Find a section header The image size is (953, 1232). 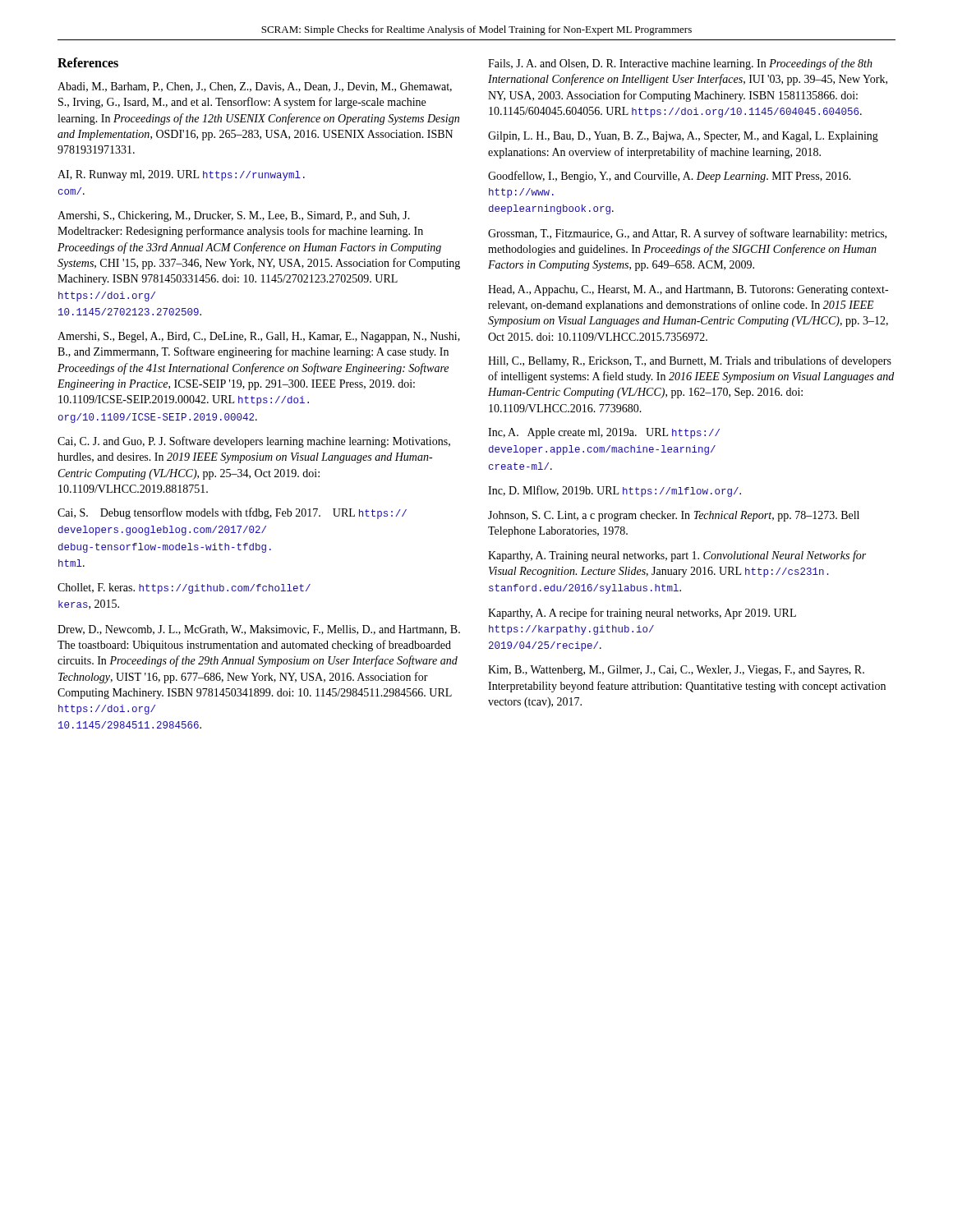coord(88,63)
